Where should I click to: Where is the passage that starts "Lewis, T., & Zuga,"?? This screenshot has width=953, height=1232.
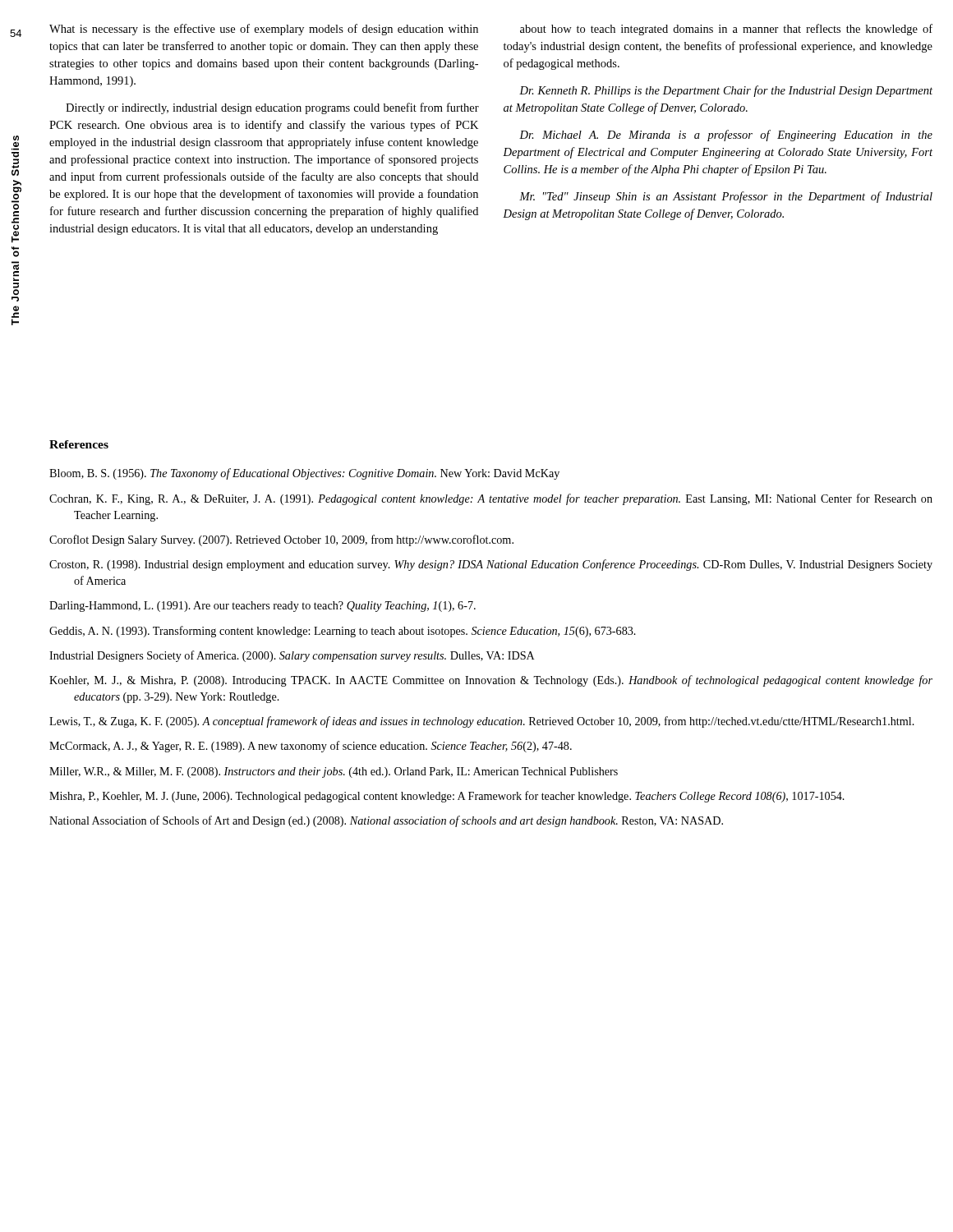(x=482, y=721)
